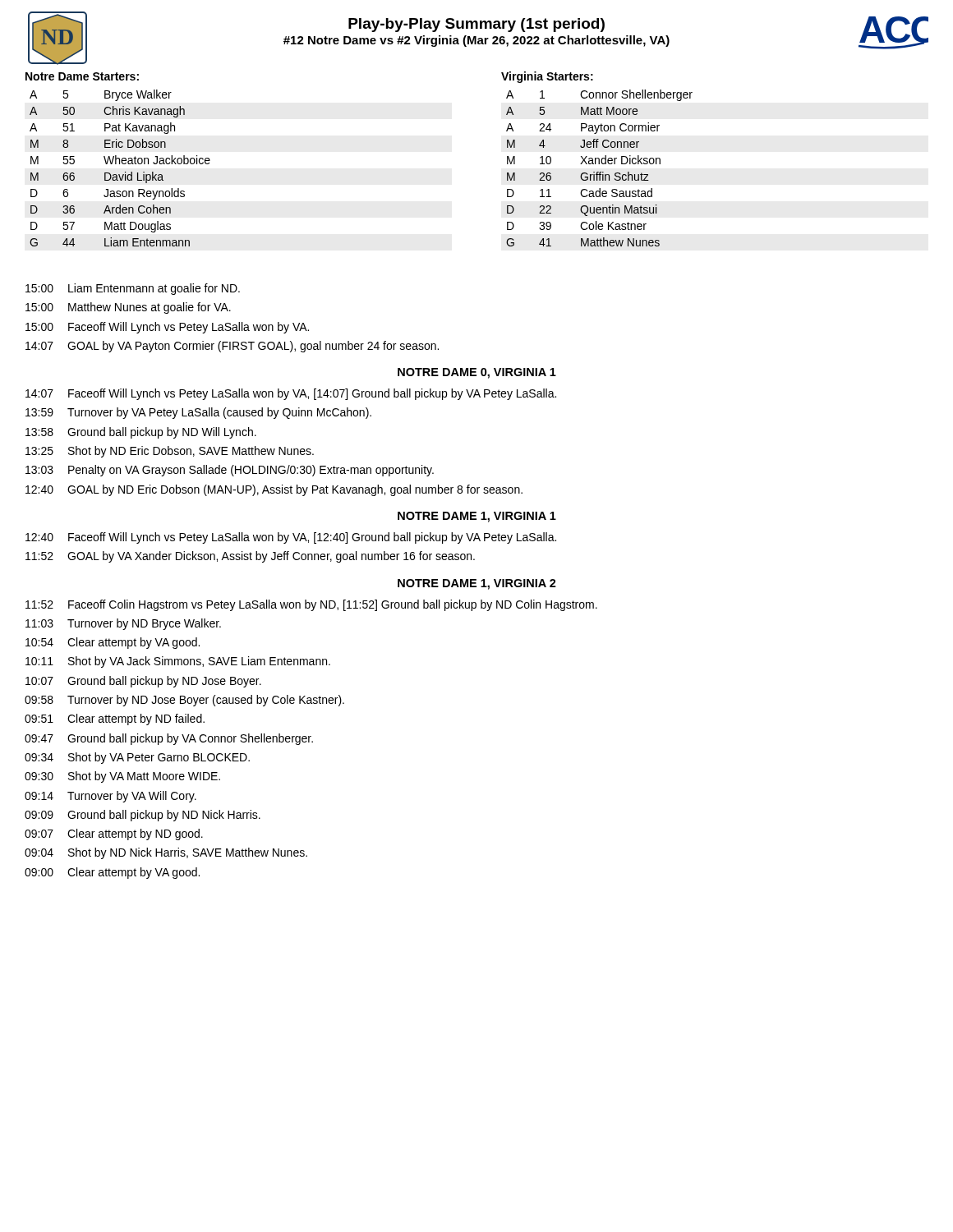Viewport: 953px width, 1232px height.
Task: Point to "NOTRE DAME 1, VIRGINIA 2"
Action: pos(476,583)
